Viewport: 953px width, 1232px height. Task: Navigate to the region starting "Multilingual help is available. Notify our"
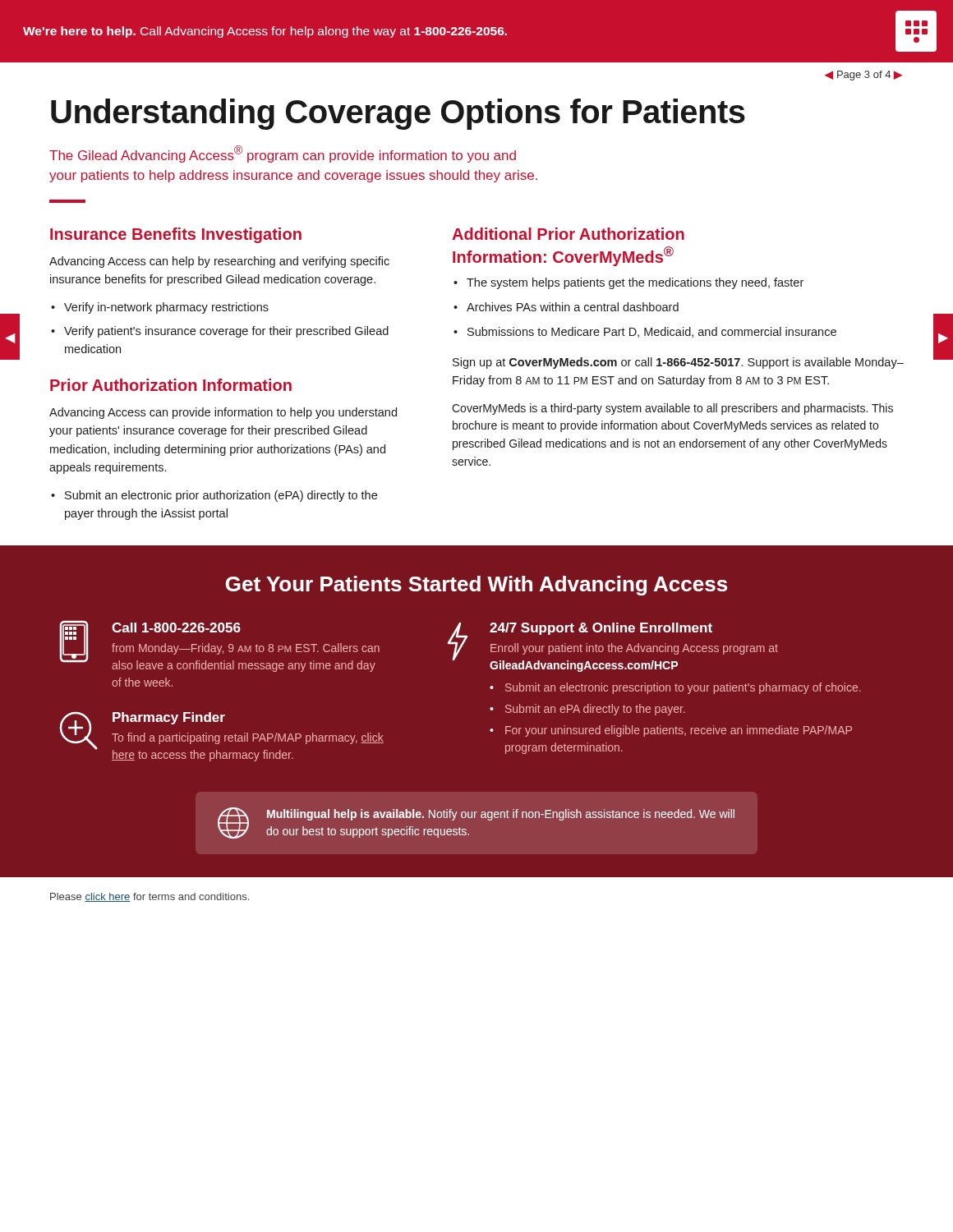point(501,823)
